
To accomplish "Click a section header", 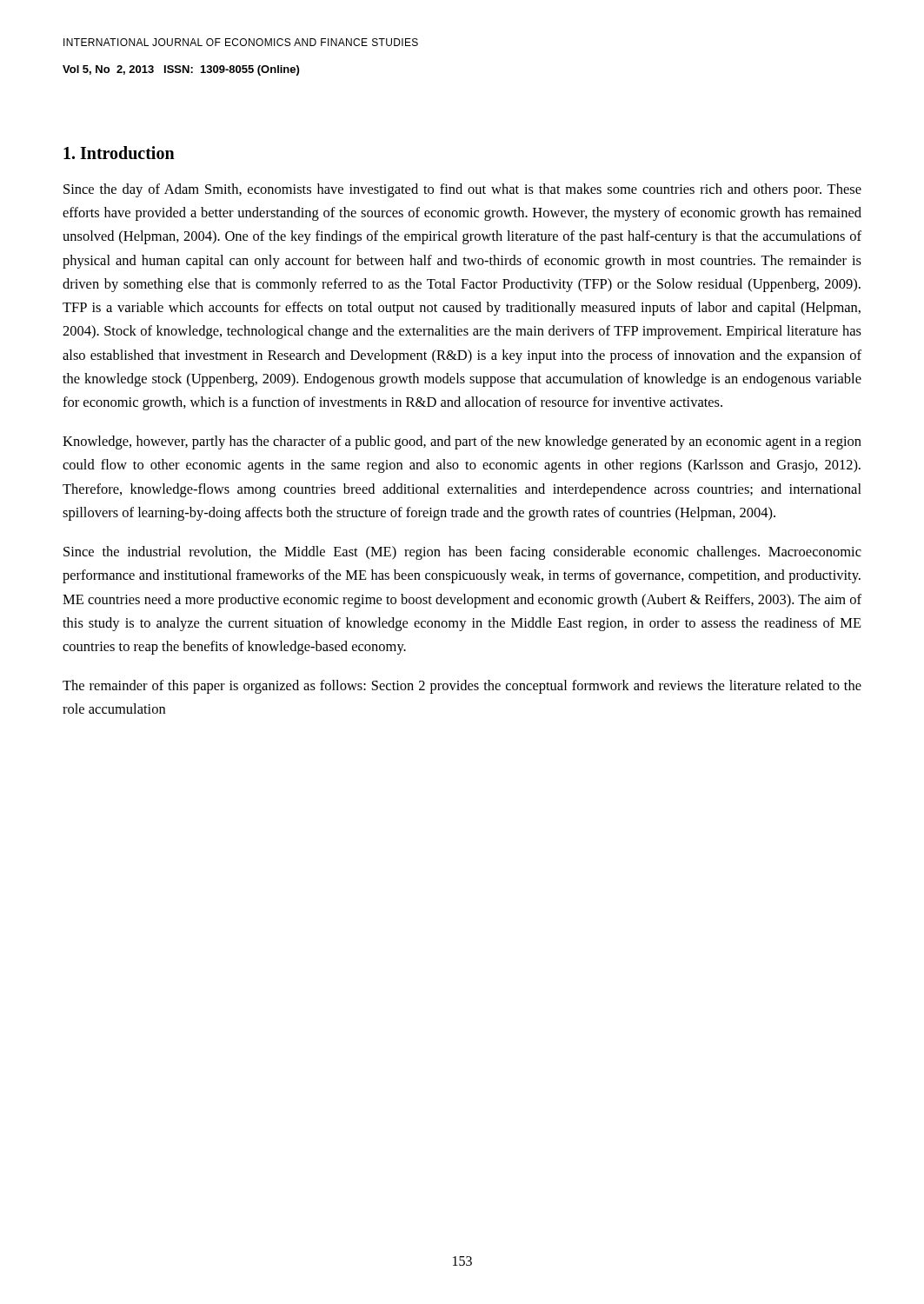I will point(118,153).
